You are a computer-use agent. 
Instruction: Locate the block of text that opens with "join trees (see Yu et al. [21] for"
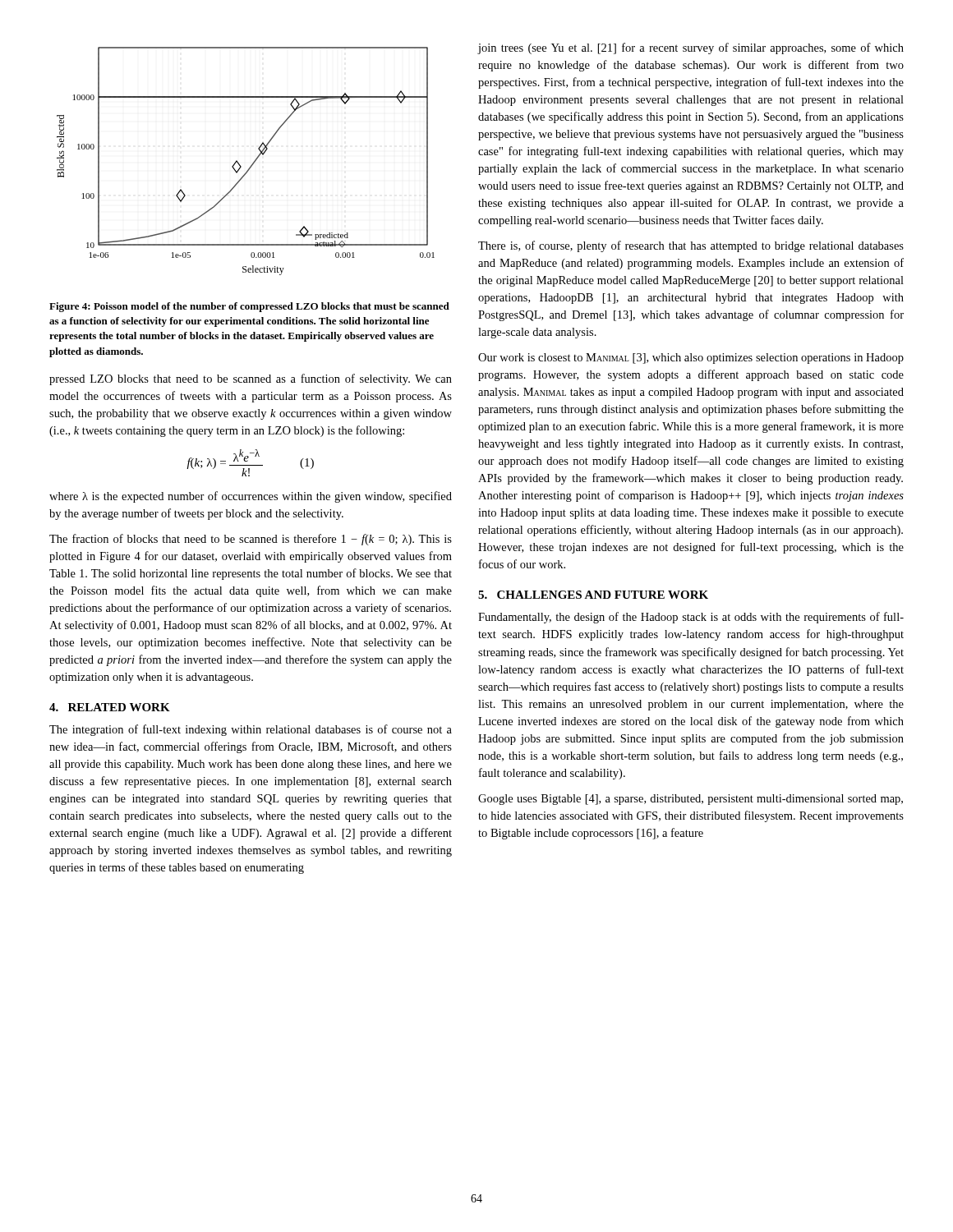tap(691, 307)
